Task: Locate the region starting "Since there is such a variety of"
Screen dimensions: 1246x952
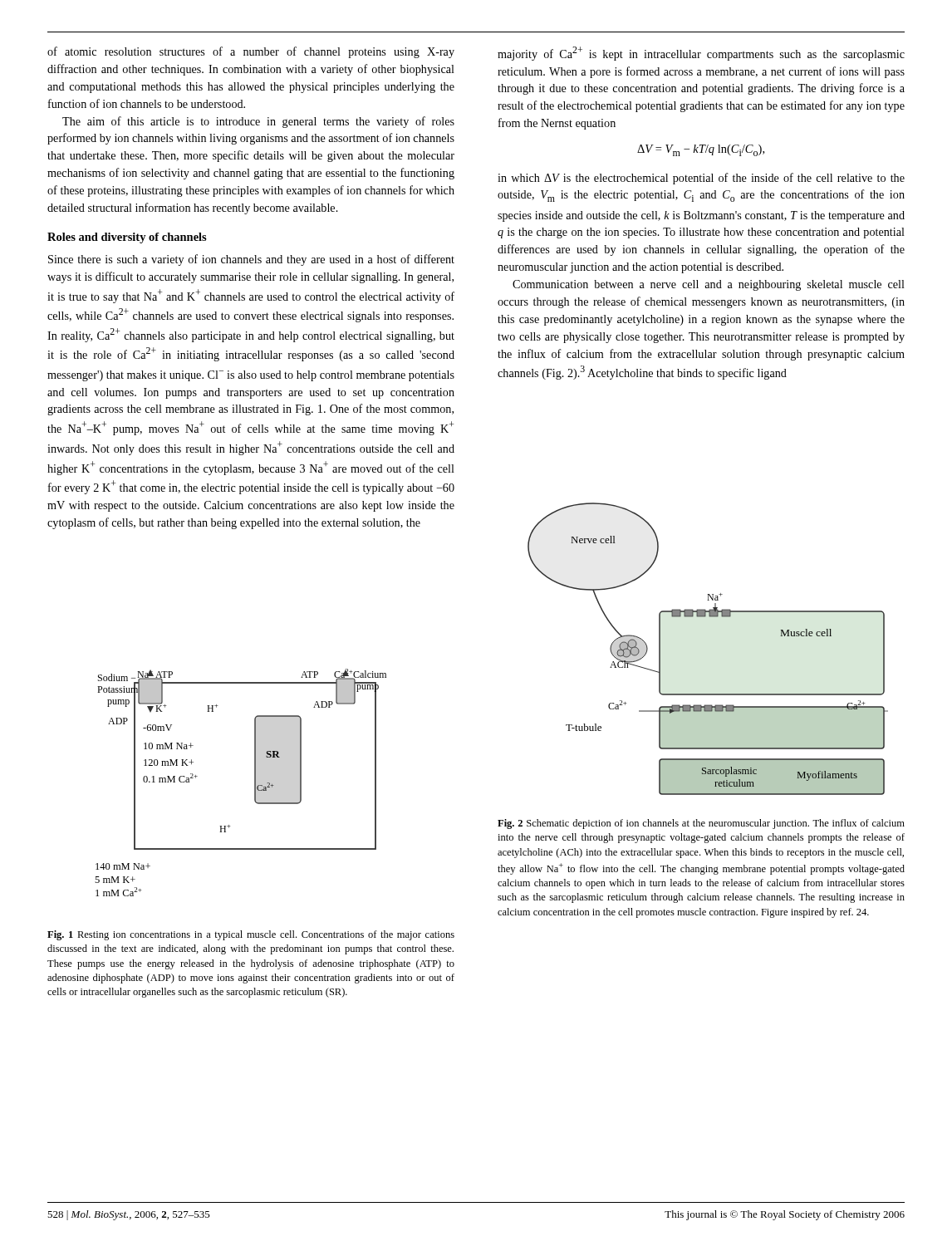Action: (251, 391)
